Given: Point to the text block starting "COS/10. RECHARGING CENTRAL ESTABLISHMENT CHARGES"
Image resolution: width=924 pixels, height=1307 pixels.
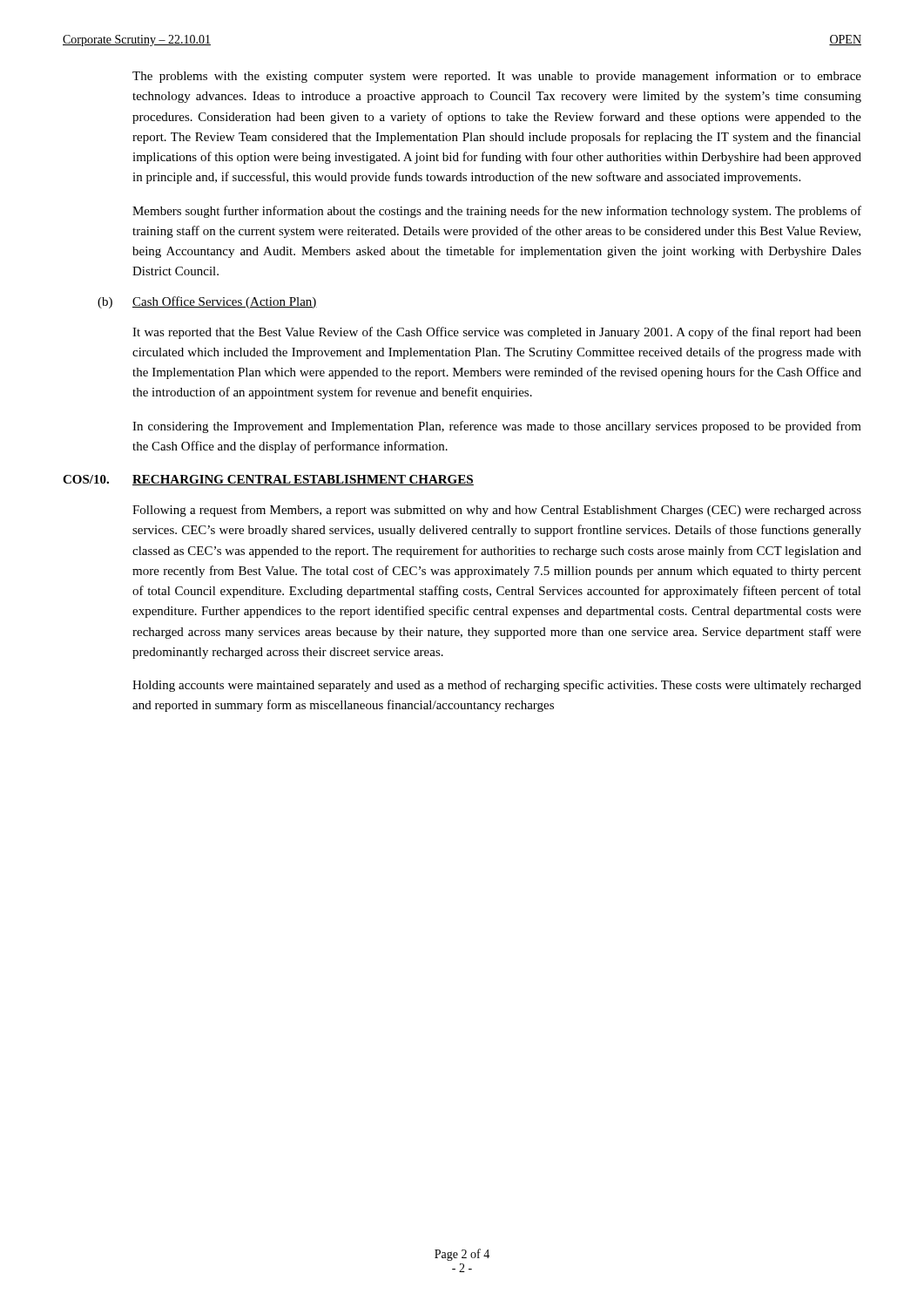Looking at the screenshot, I should coord(268,480).
